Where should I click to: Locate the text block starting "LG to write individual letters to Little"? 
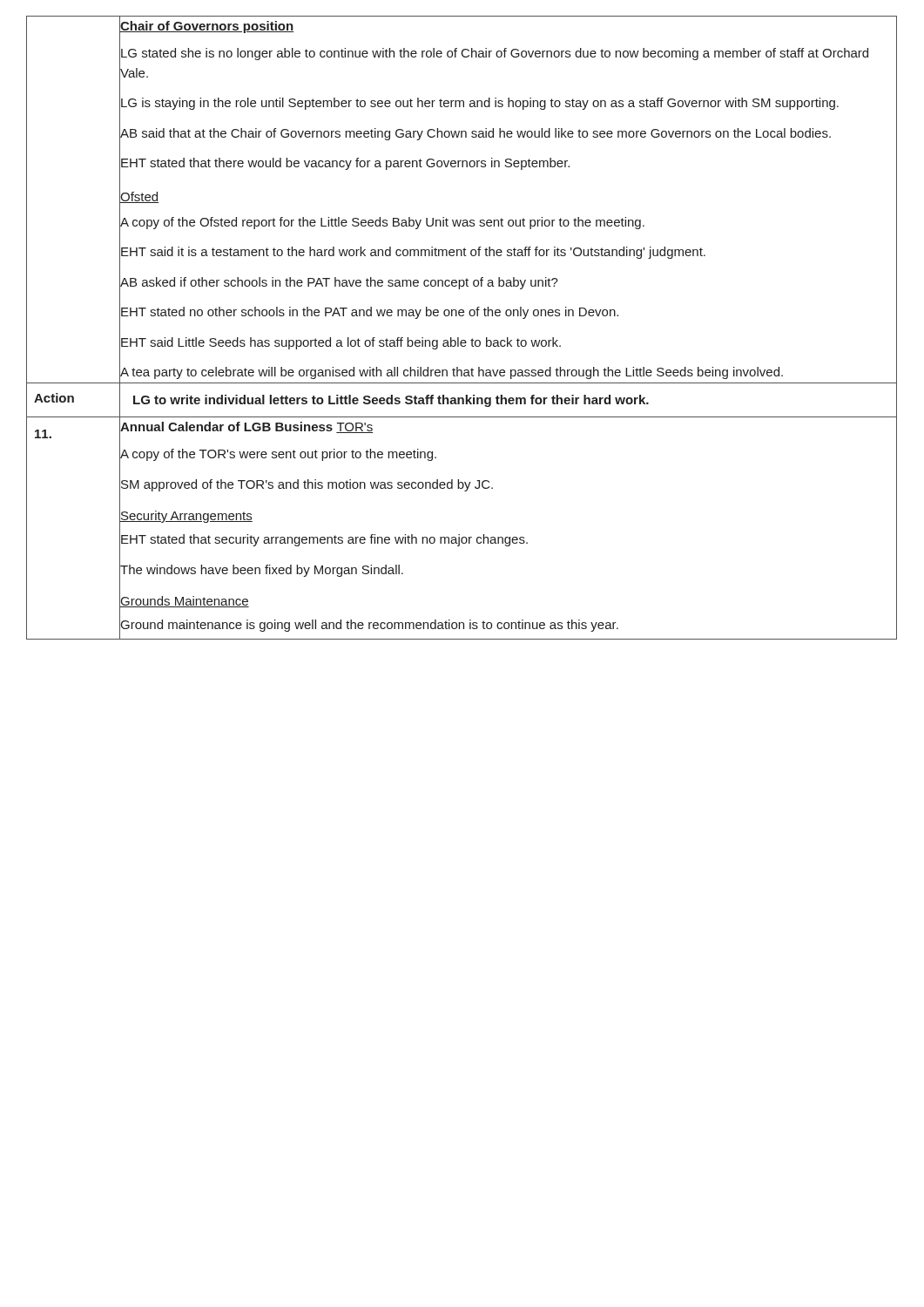[391, 399]
